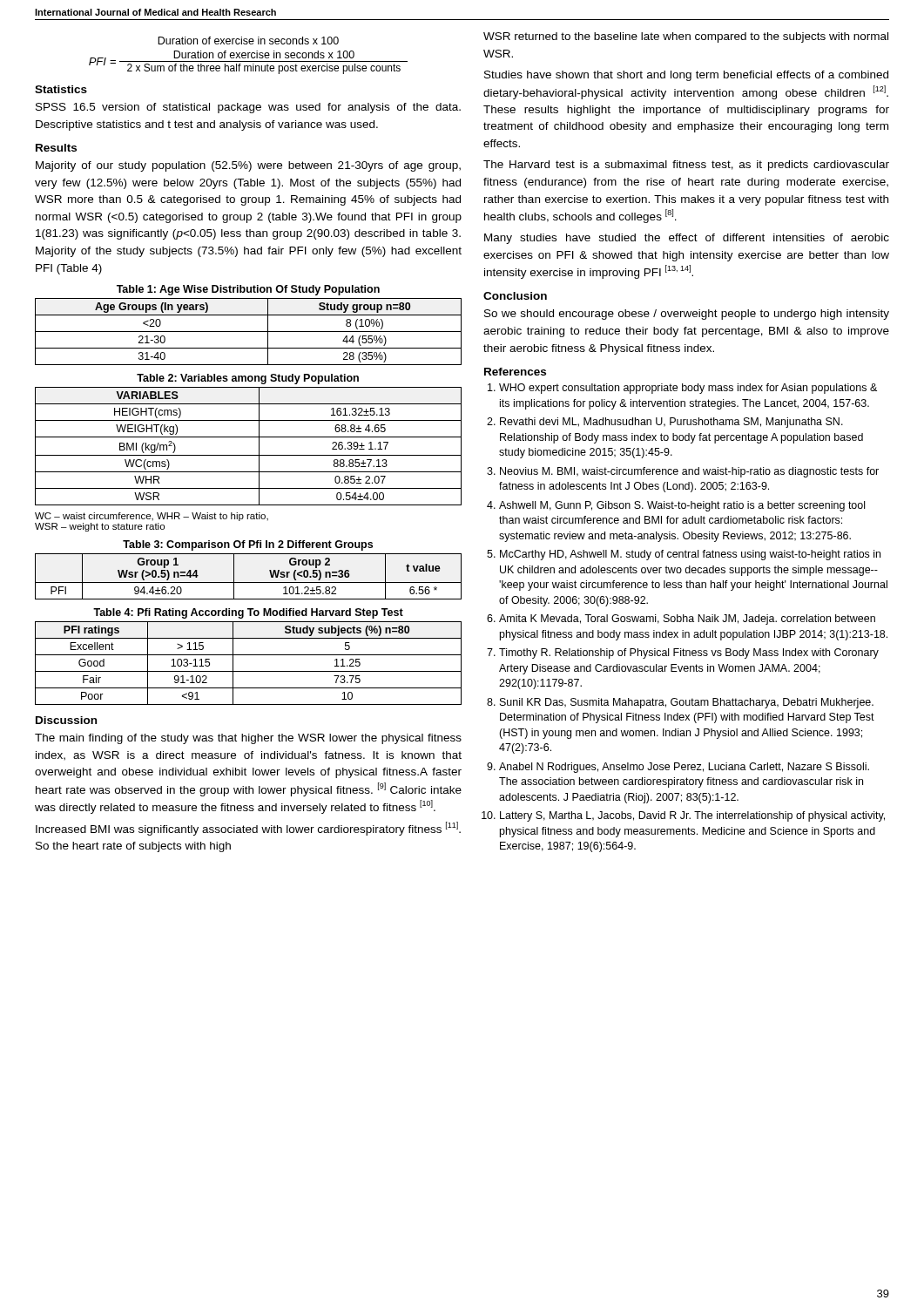Where is the passage that starts "WC – waist circumference, WHR – Waist"?
924x1307 pixels.
pos(152,521)
